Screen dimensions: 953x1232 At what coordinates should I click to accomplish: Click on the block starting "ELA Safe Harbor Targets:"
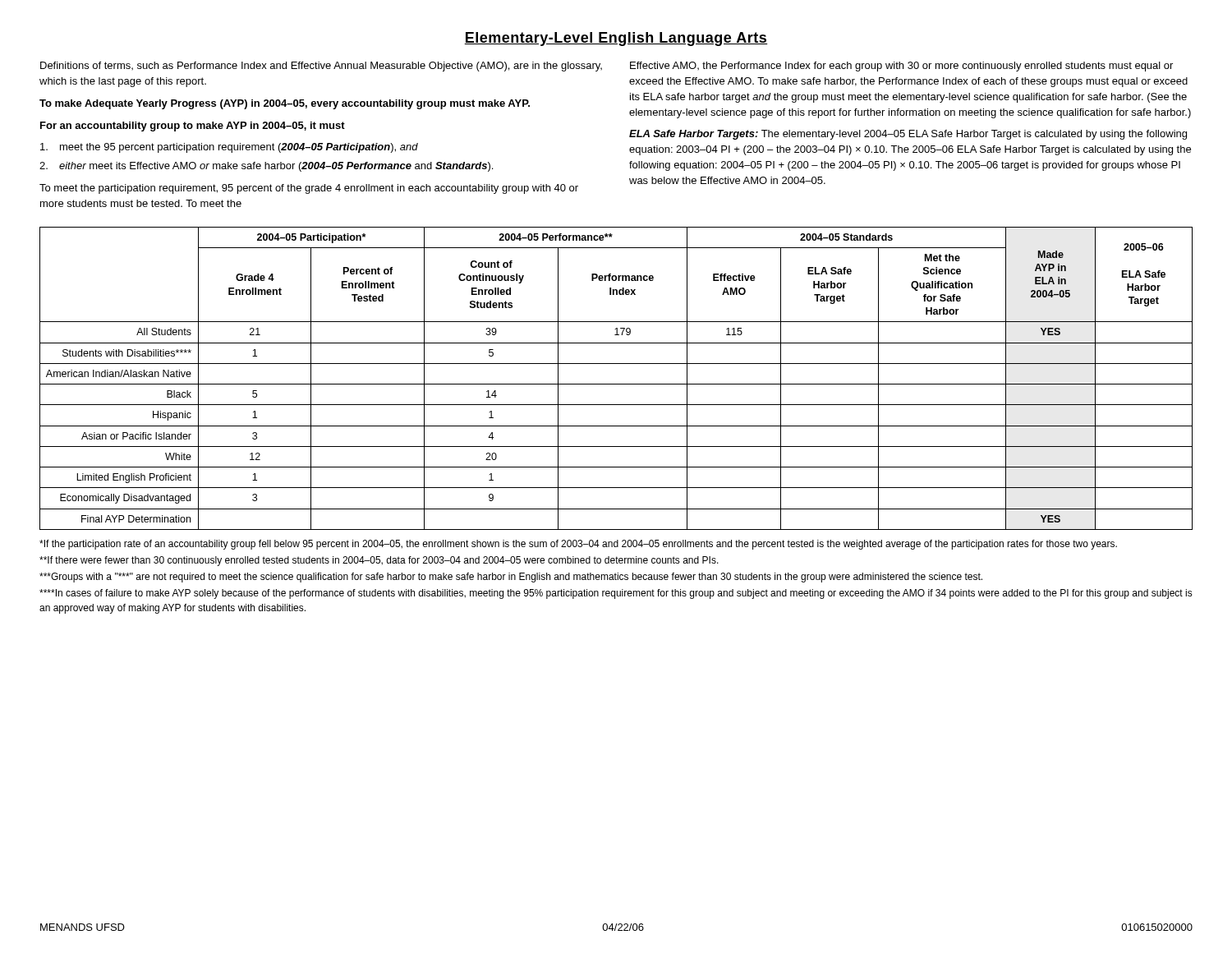911,158
